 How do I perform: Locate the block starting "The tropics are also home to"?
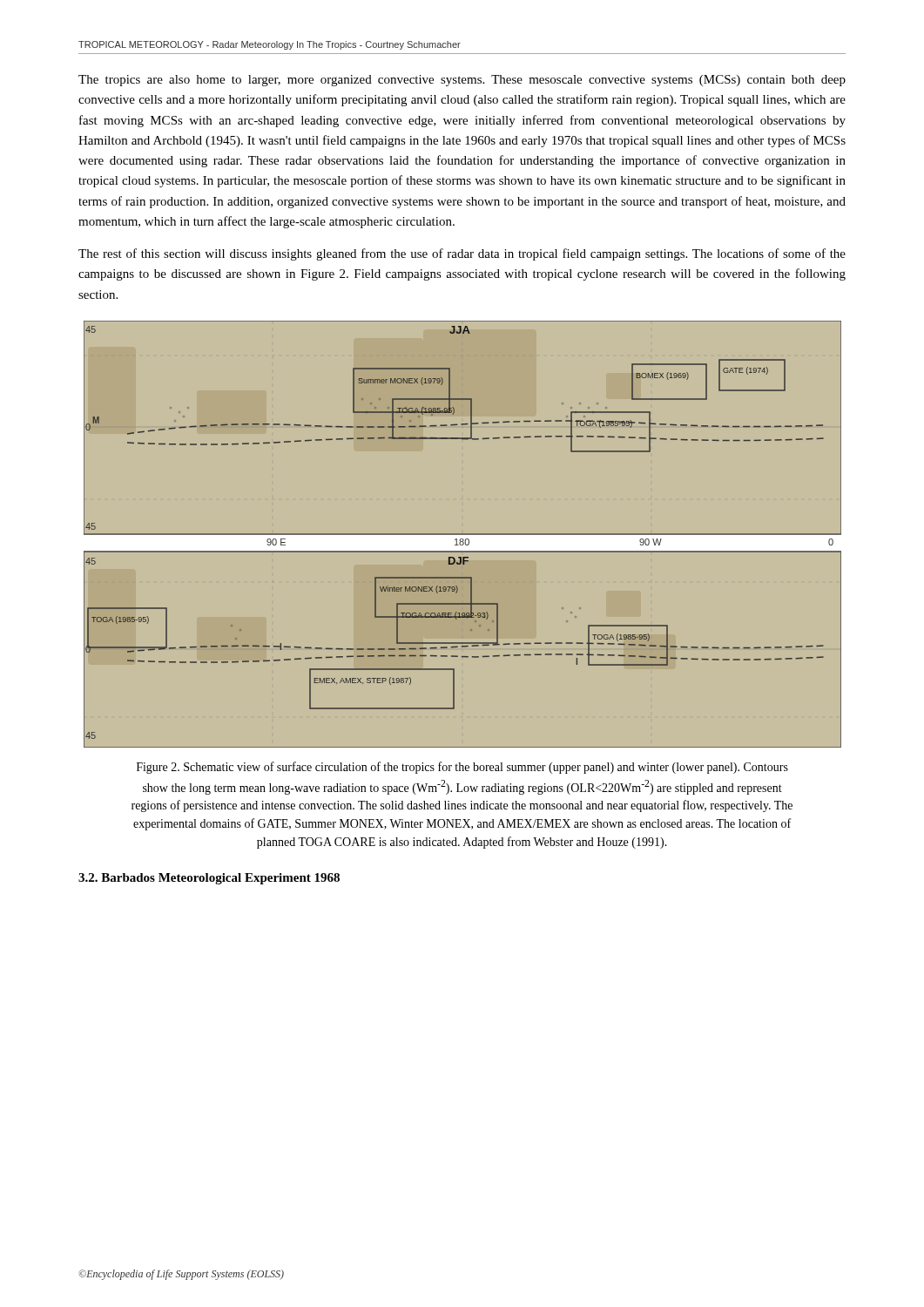coord(462,150)
